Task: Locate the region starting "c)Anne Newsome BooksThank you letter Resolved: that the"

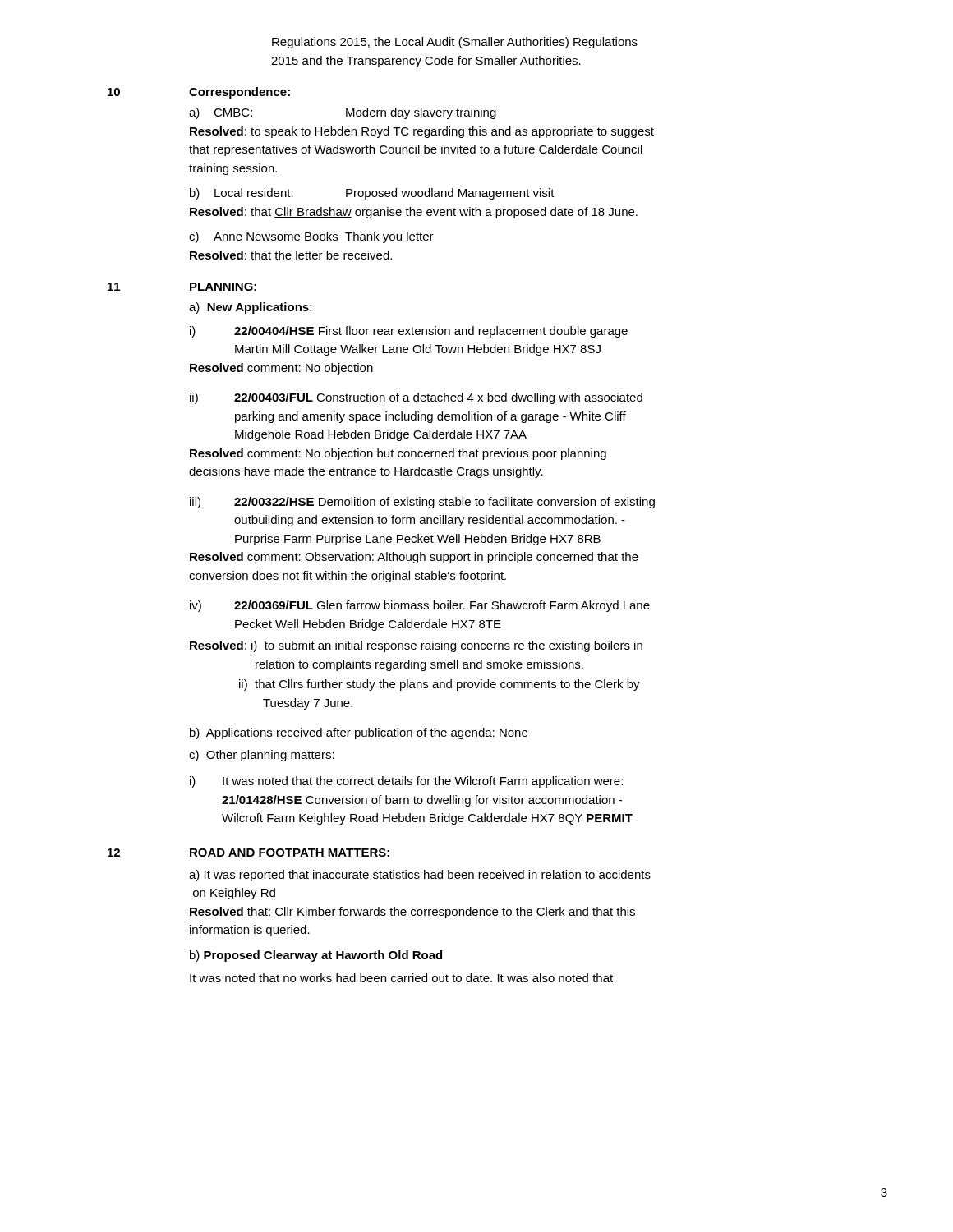Action: pos(311,245)
